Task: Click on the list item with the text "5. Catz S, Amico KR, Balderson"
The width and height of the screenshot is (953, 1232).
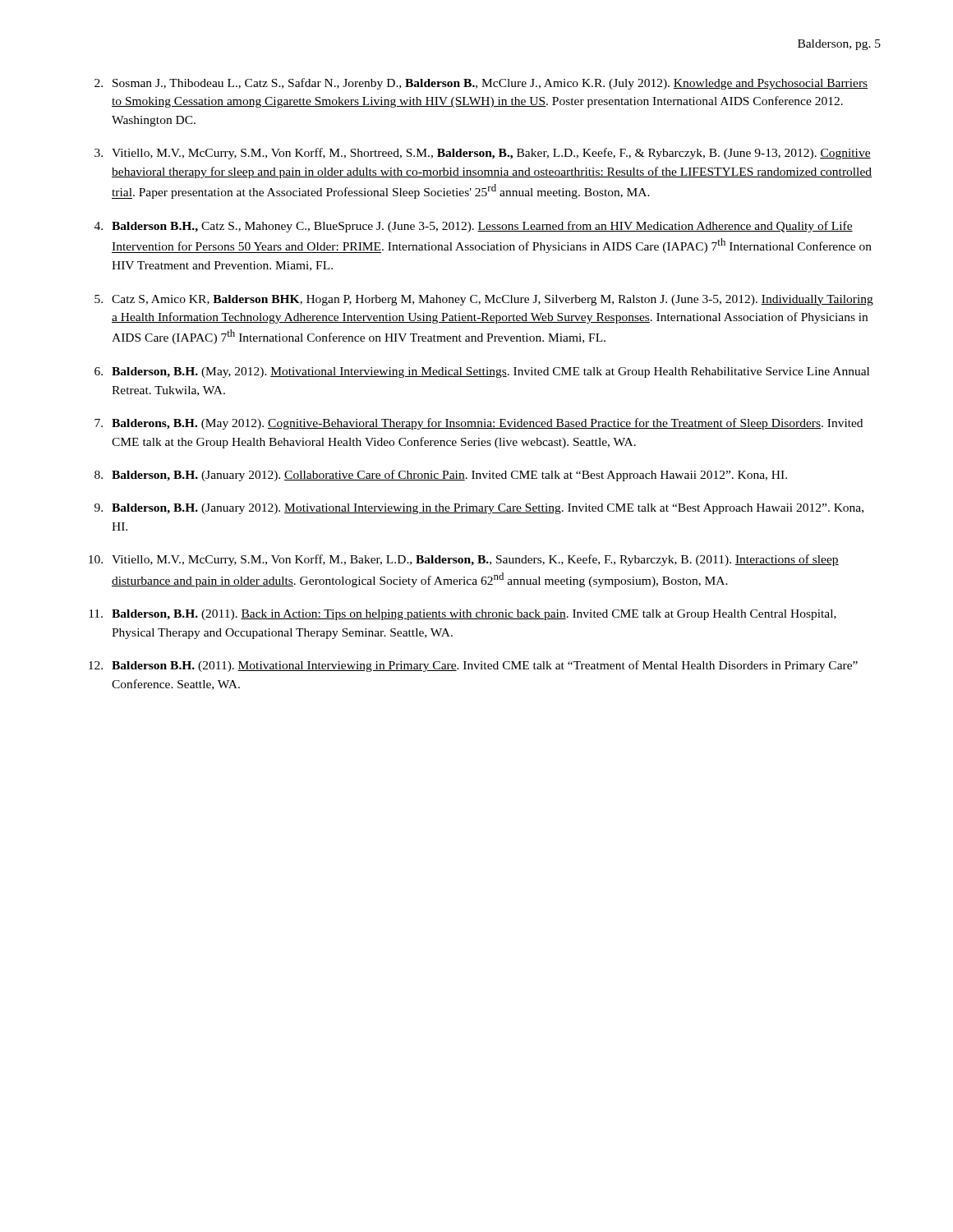Action: click(476, 319)
